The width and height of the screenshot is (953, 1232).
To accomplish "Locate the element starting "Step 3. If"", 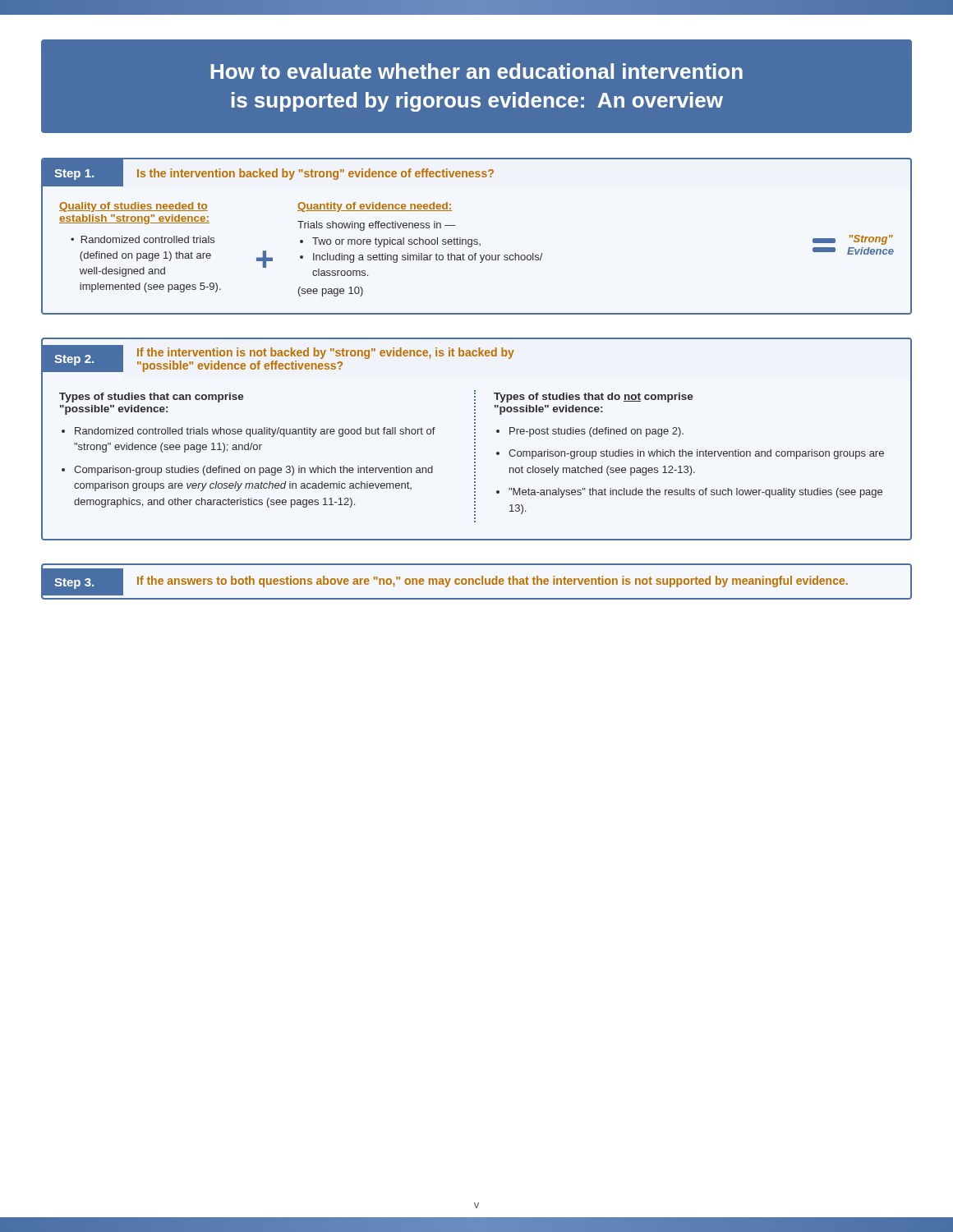I will pyautogui.click(x=476, y=582).
